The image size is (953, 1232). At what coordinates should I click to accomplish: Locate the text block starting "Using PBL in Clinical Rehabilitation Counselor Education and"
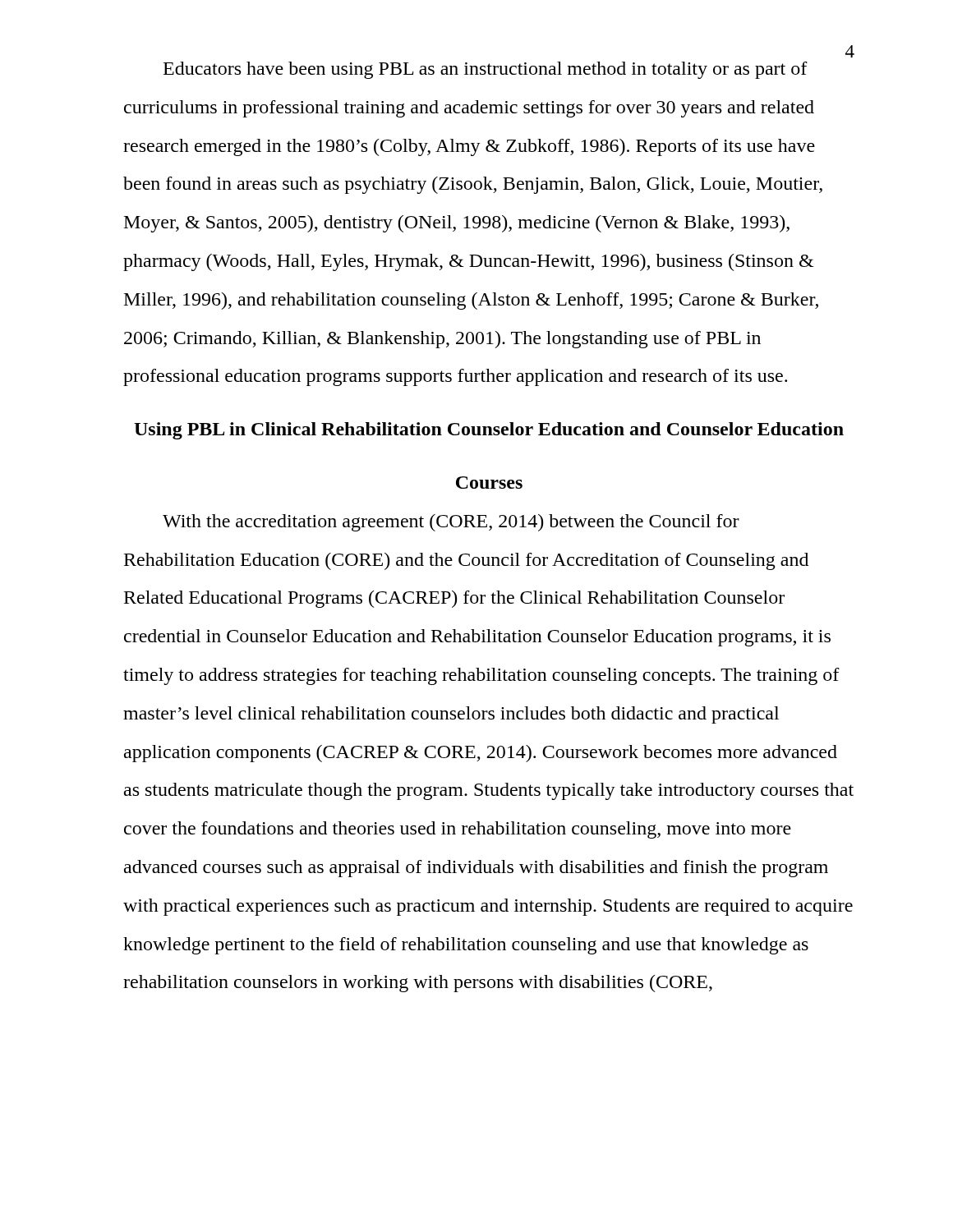pyautogui.click(x=489, y=431)
